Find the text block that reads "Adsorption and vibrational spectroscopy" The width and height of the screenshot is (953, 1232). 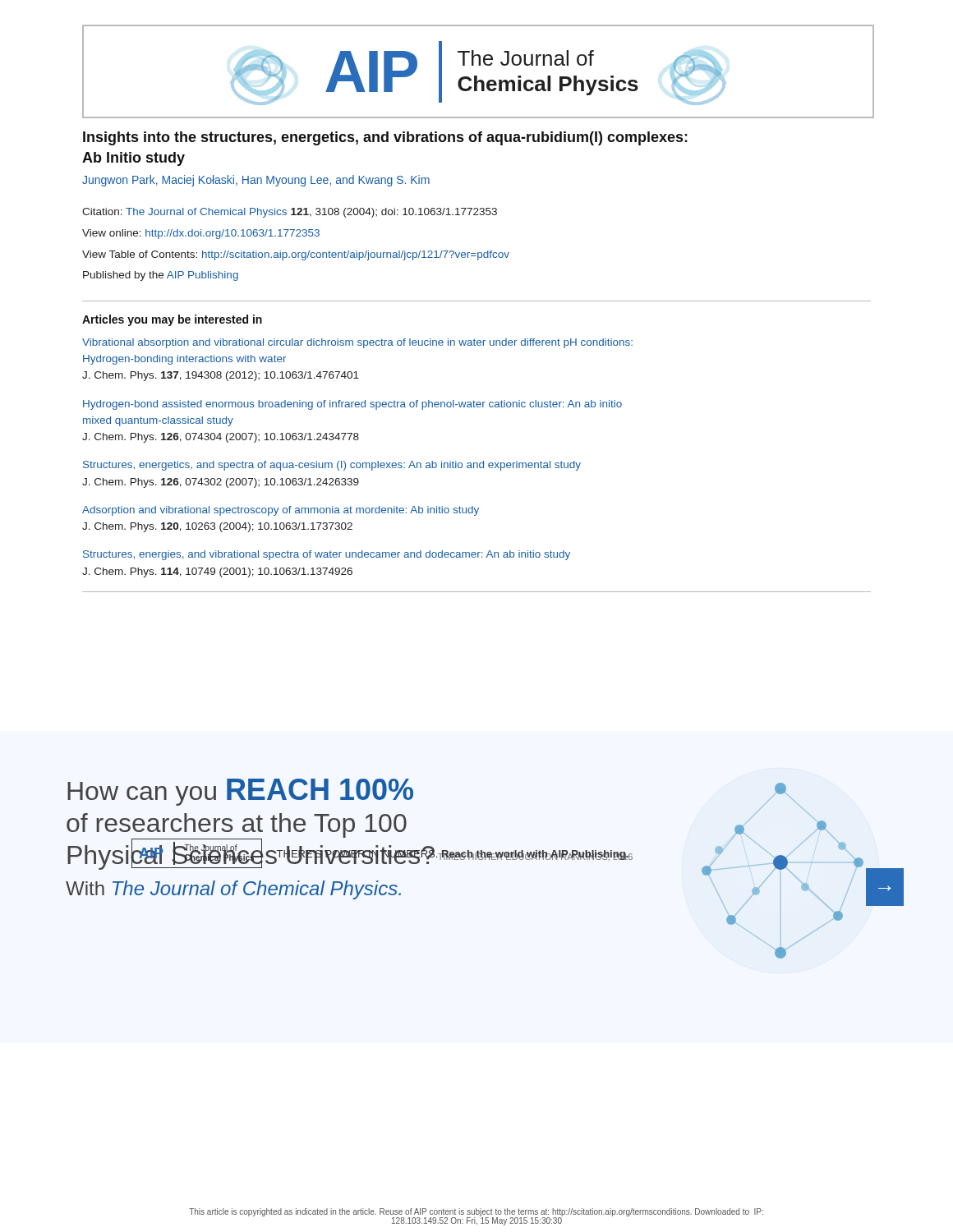tap(476, 517)
